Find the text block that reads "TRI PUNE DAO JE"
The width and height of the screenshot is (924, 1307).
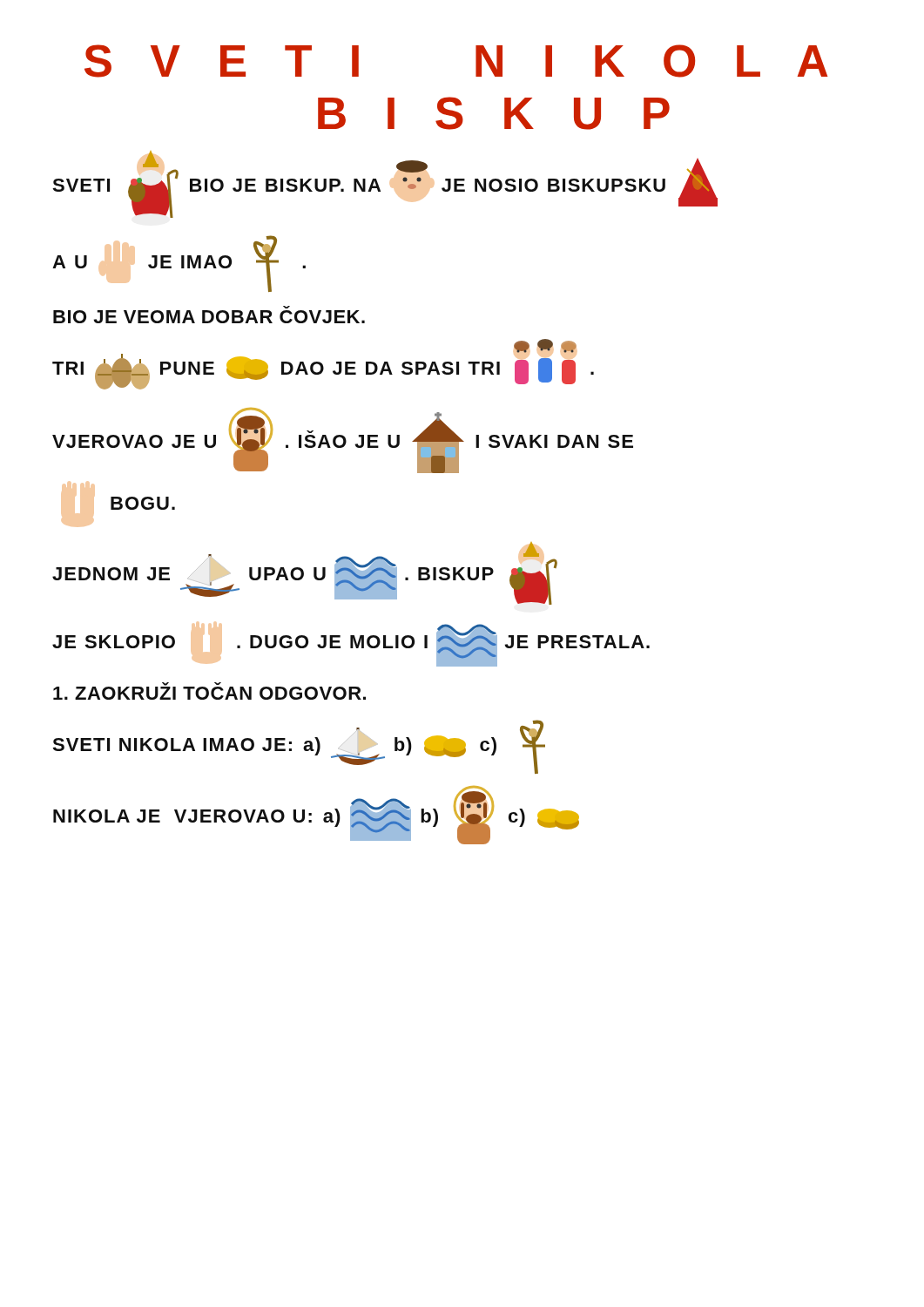324,369
